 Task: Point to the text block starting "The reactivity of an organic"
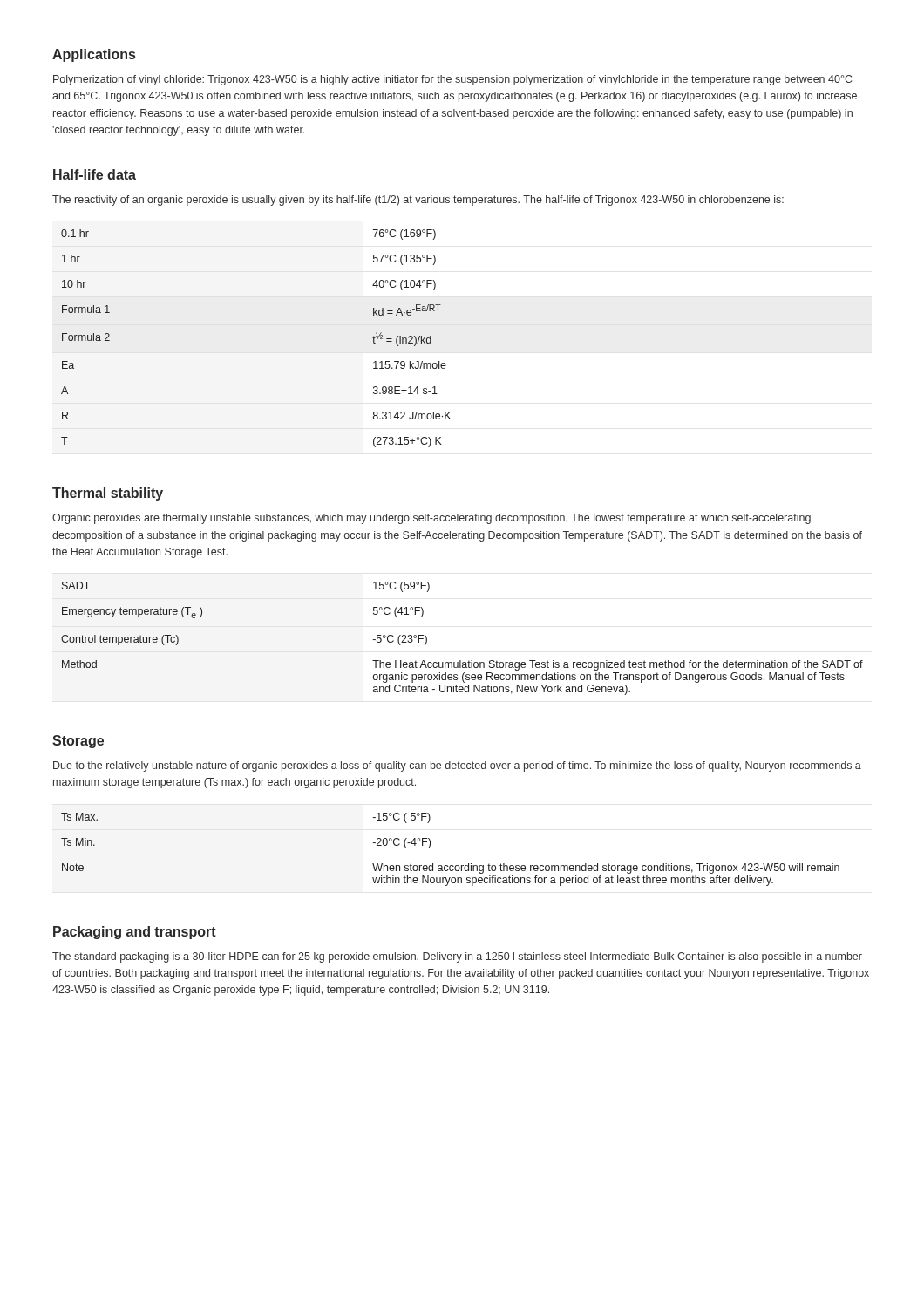(x=418, y=199)
